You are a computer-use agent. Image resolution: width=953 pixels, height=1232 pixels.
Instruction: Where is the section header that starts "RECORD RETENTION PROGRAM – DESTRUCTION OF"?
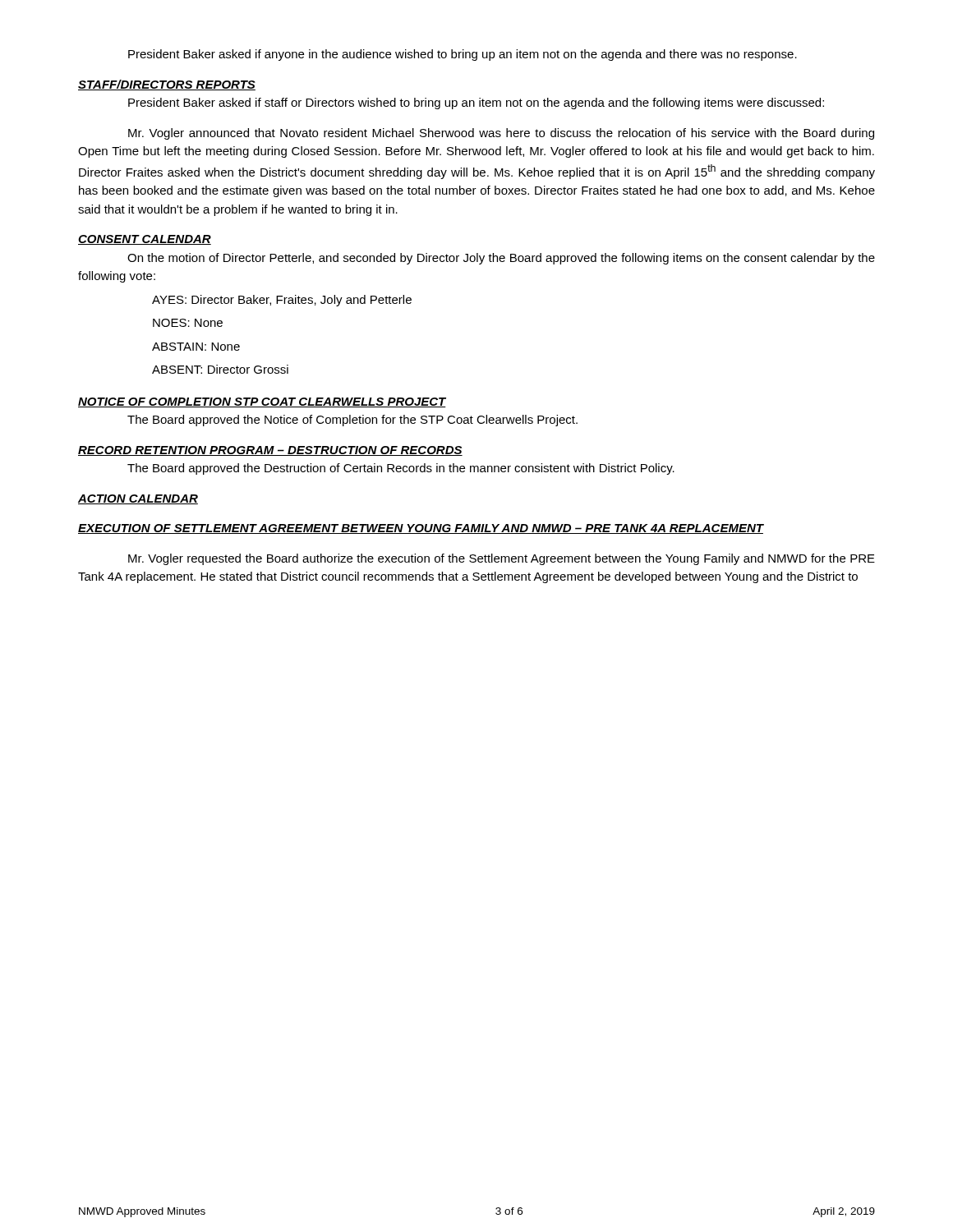[x=270, y=450]
